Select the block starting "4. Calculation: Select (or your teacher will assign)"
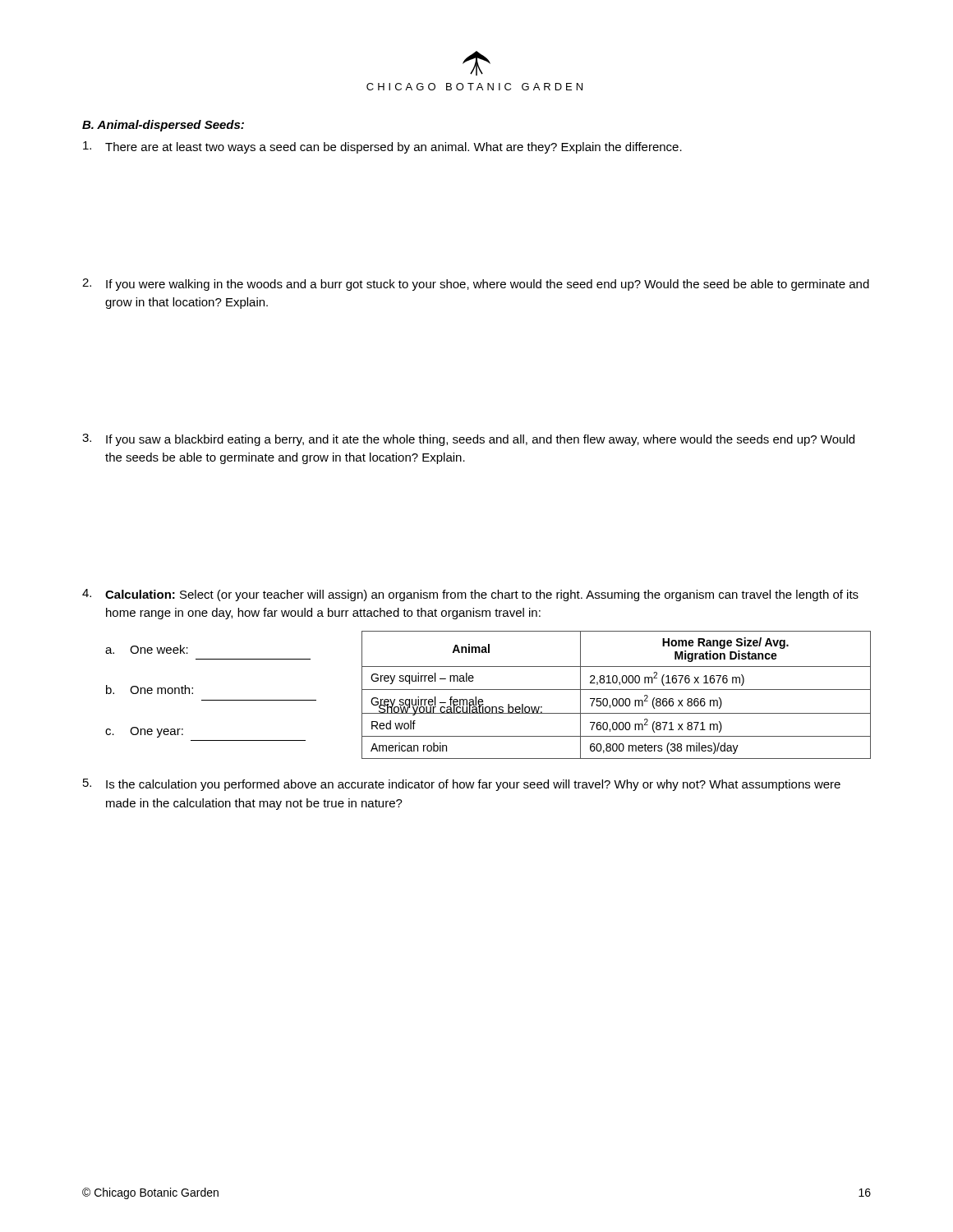This screenshot has height=1232, width=953. pyautogui.click(x=476, y=672)
